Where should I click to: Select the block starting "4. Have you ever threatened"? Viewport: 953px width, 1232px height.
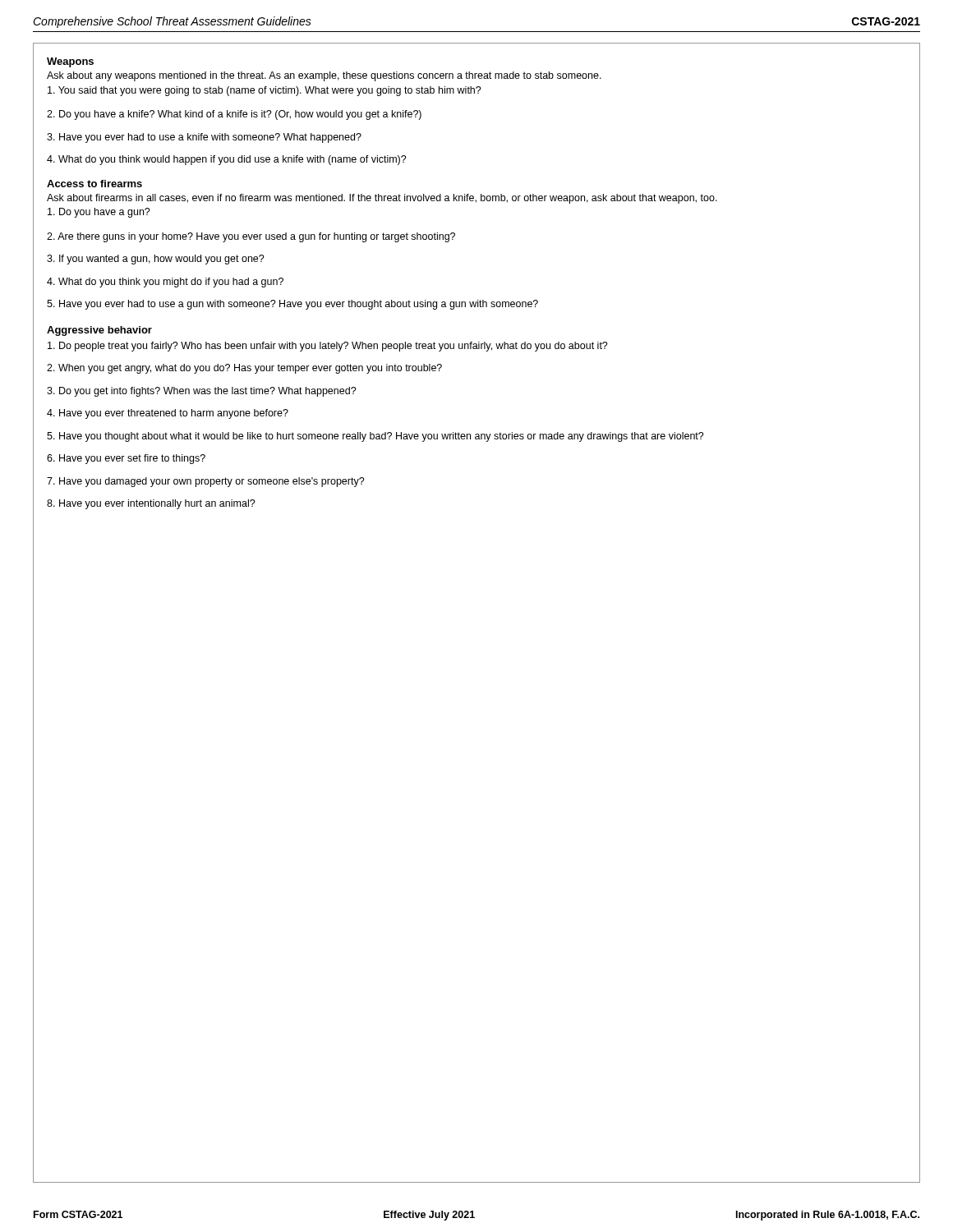pos(168,413)
